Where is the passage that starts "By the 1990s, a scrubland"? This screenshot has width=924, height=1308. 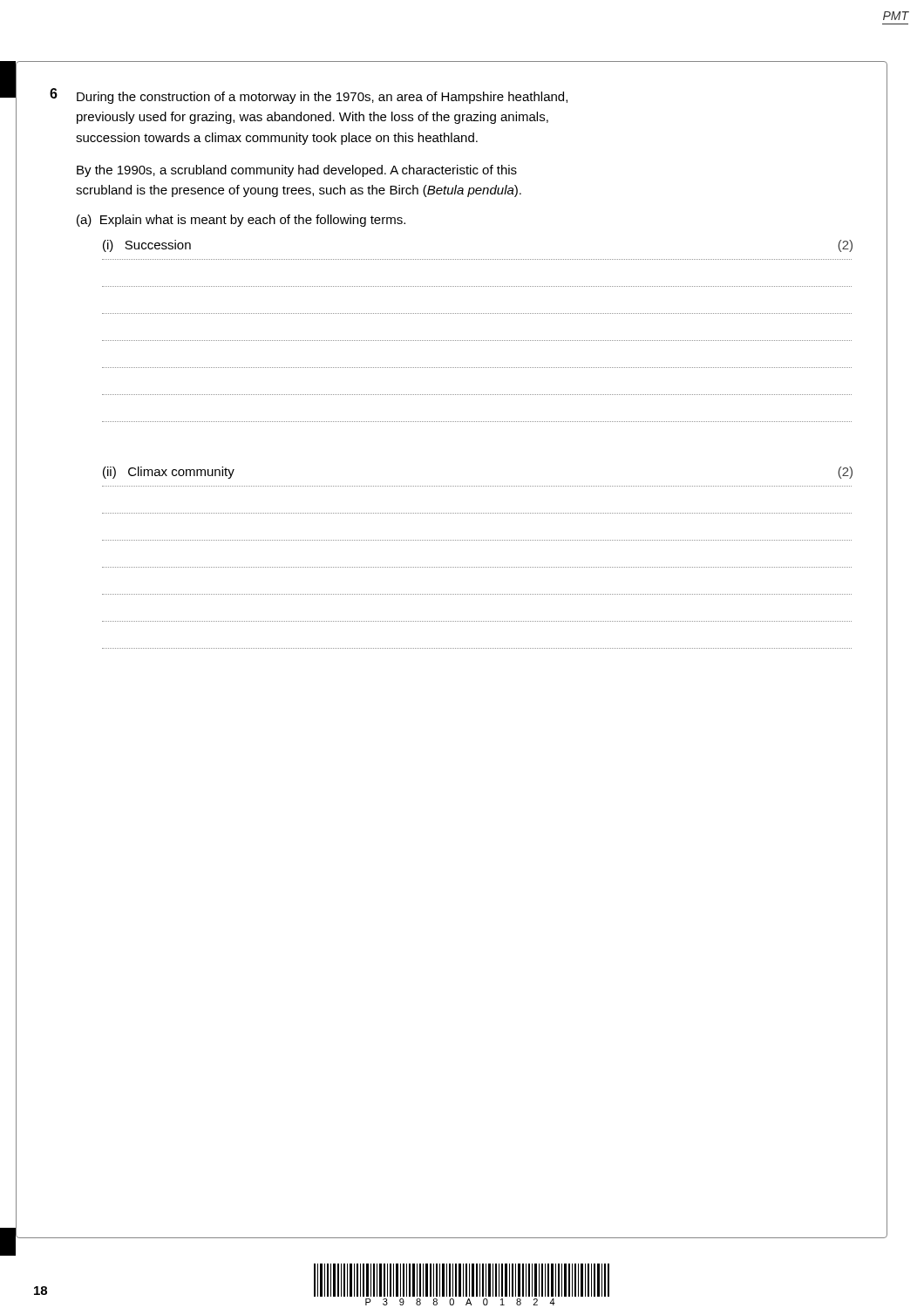tap(299, 180)
